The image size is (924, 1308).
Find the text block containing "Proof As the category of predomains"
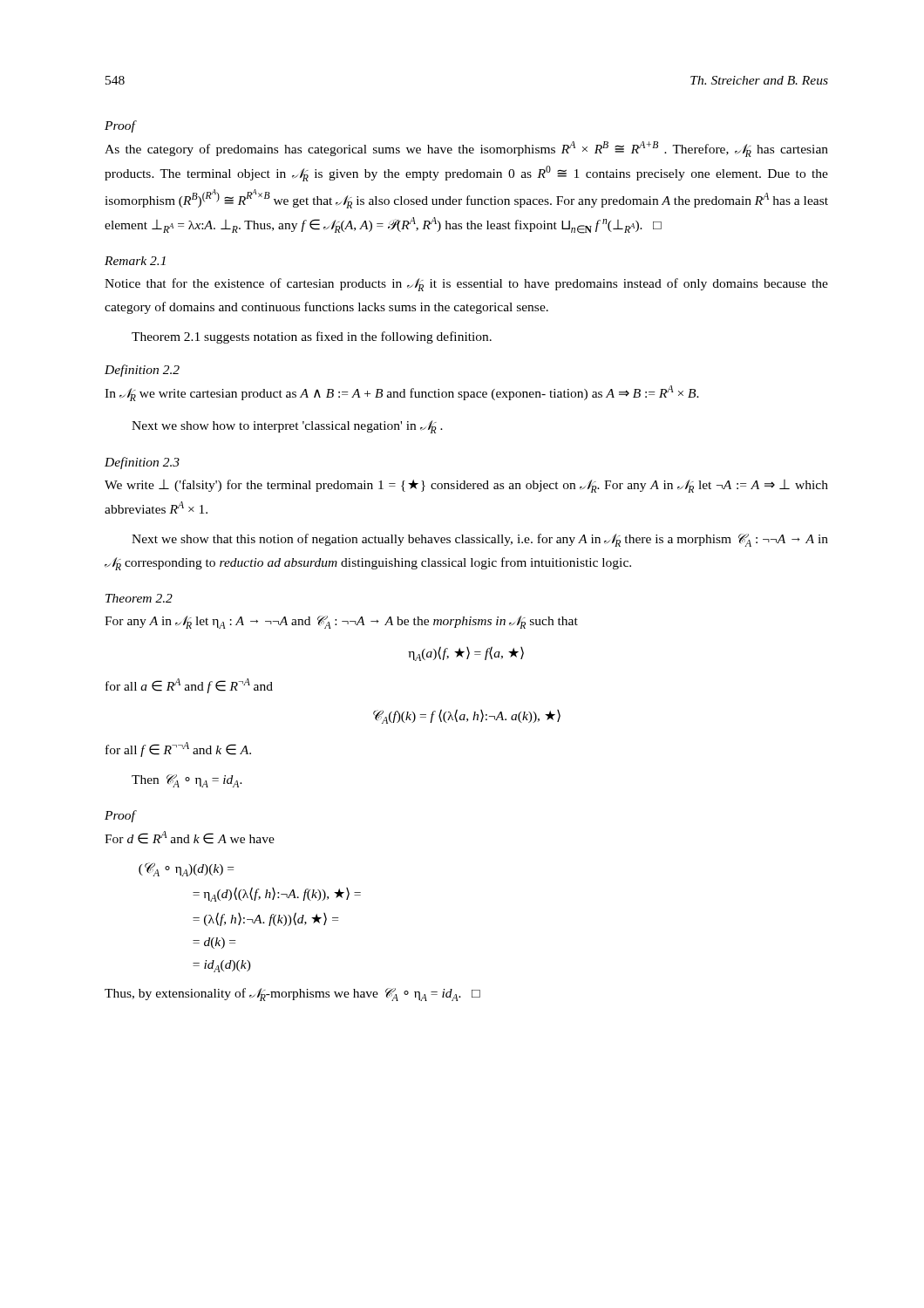466,177
